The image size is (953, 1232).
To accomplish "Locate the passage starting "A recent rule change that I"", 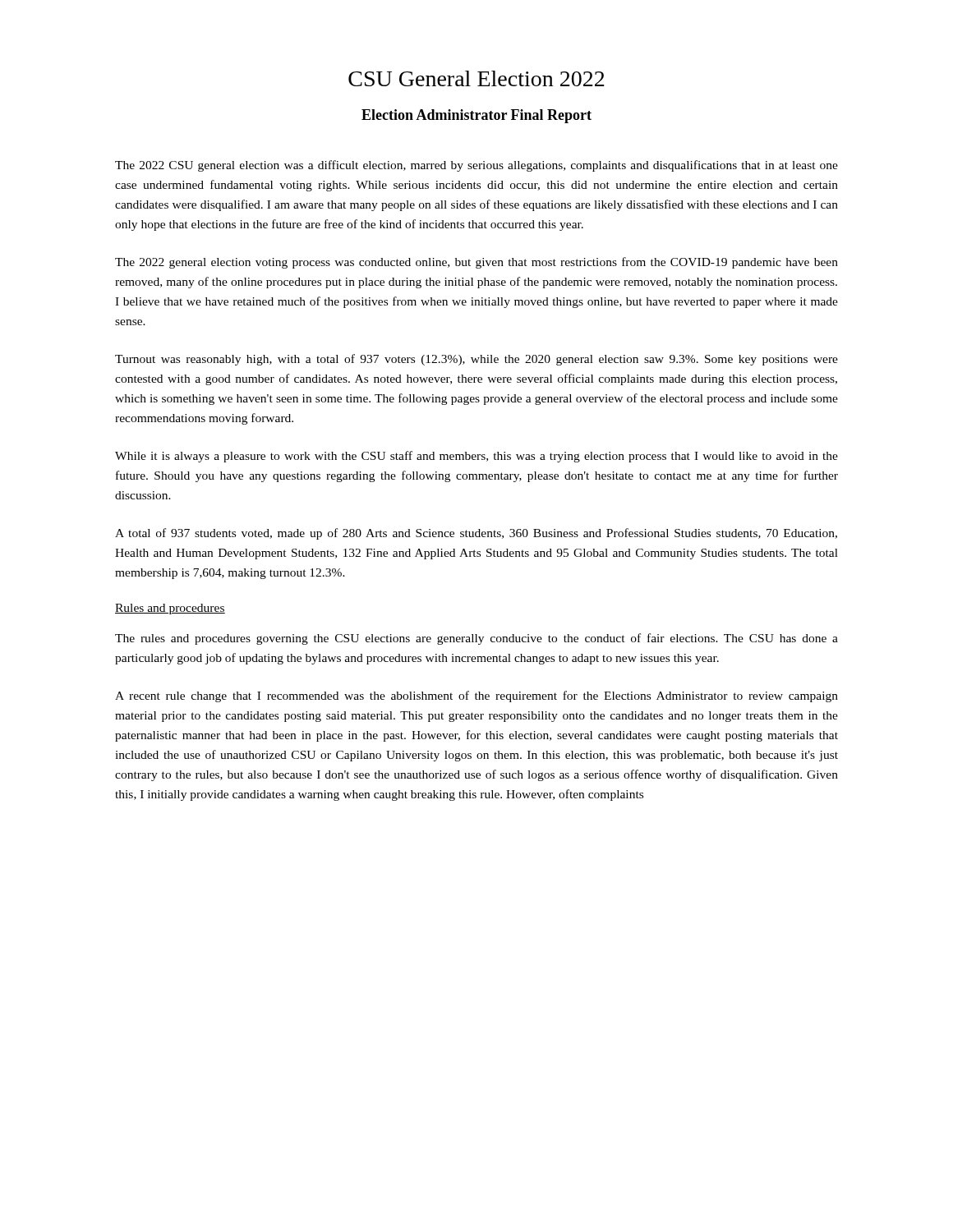I will 476,745.
